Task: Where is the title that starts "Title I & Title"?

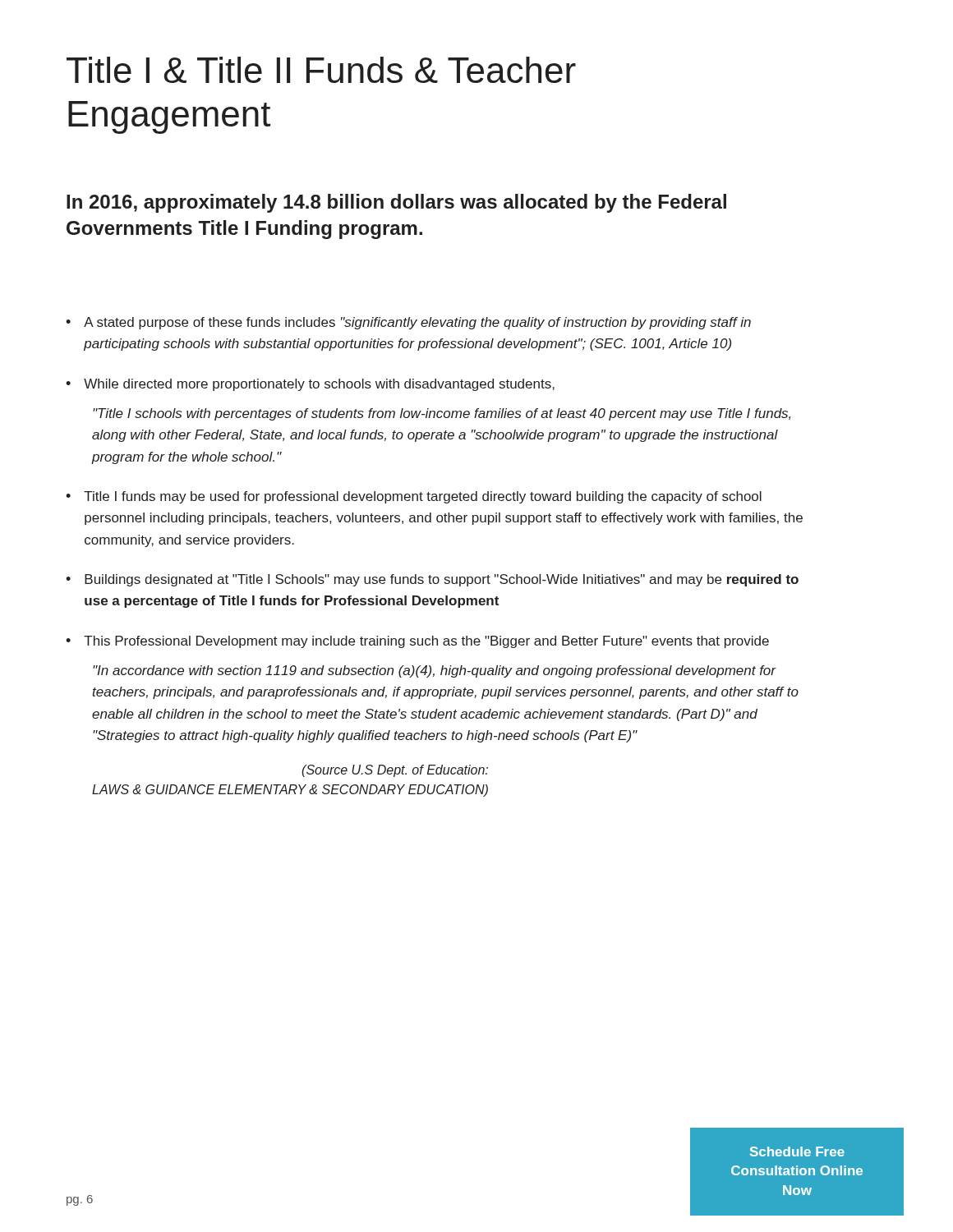Action: pyautogui.click(x=435, y=93)
